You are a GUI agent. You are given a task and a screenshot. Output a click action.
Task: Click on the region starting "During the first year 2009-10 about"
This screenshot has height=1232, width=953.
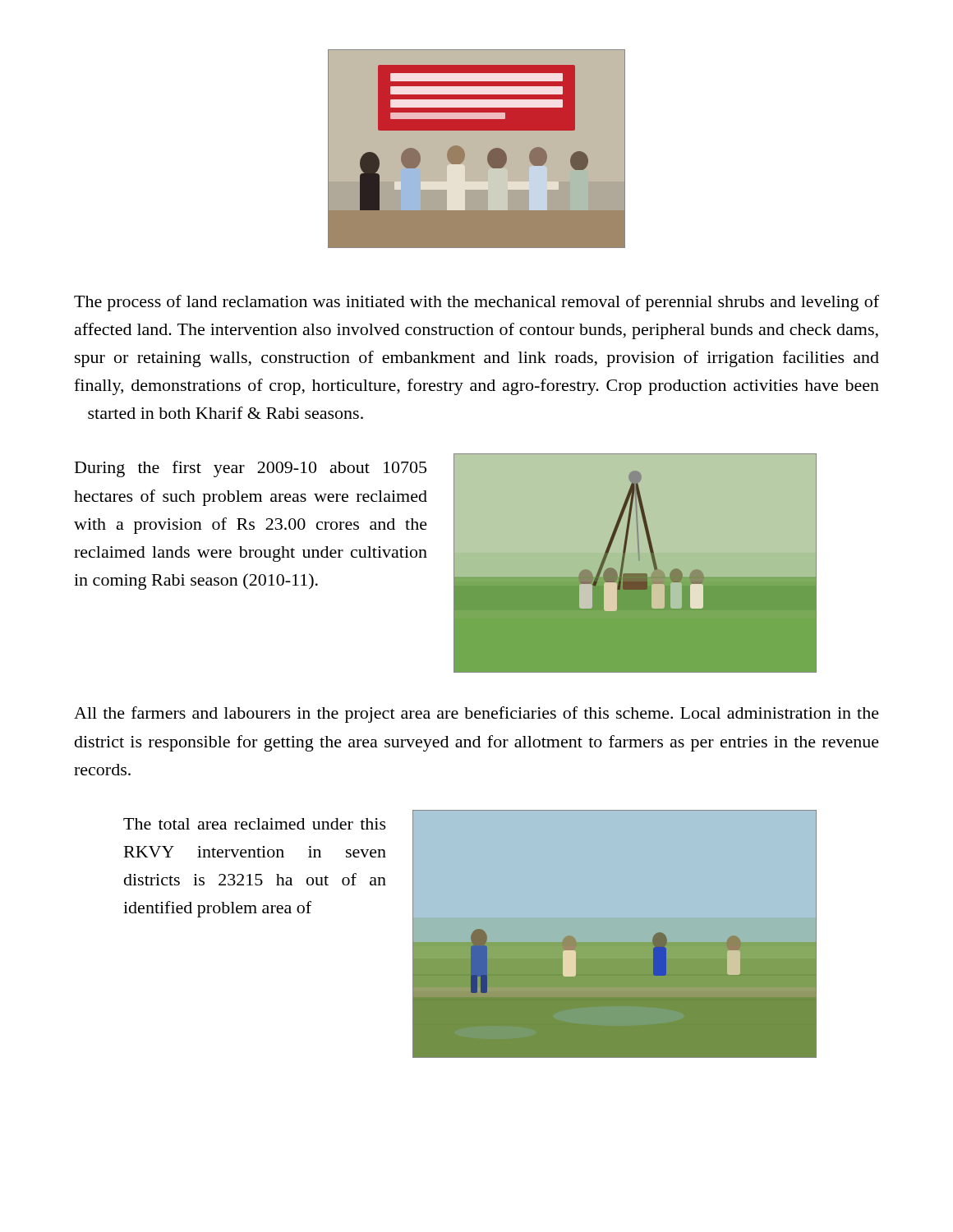pyautogui.click(x=251, y=523)
